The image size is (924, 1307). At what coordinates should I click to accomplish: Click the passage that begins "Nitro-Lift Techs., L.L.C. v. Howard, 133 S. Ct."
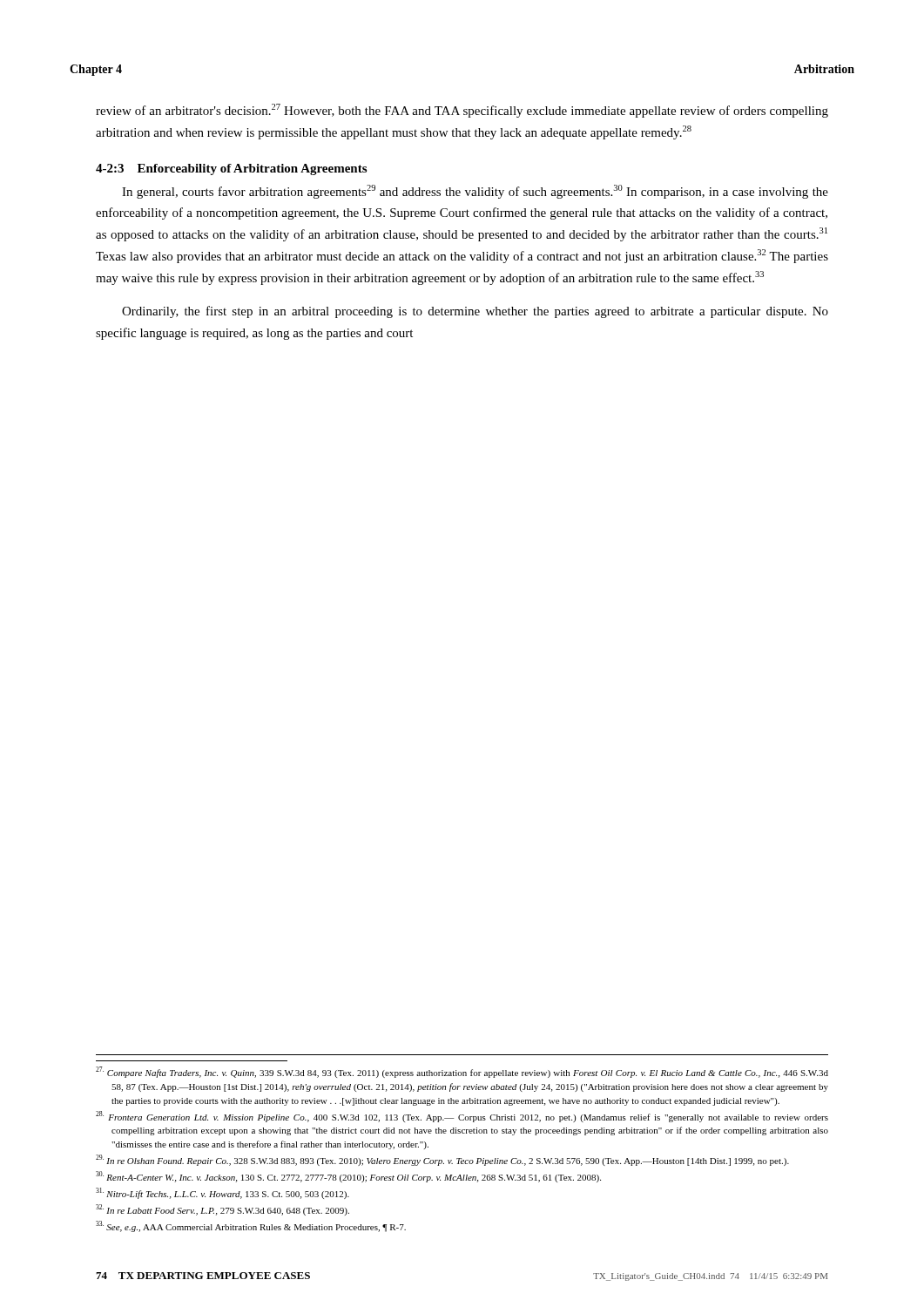[x=223, y=1193]
